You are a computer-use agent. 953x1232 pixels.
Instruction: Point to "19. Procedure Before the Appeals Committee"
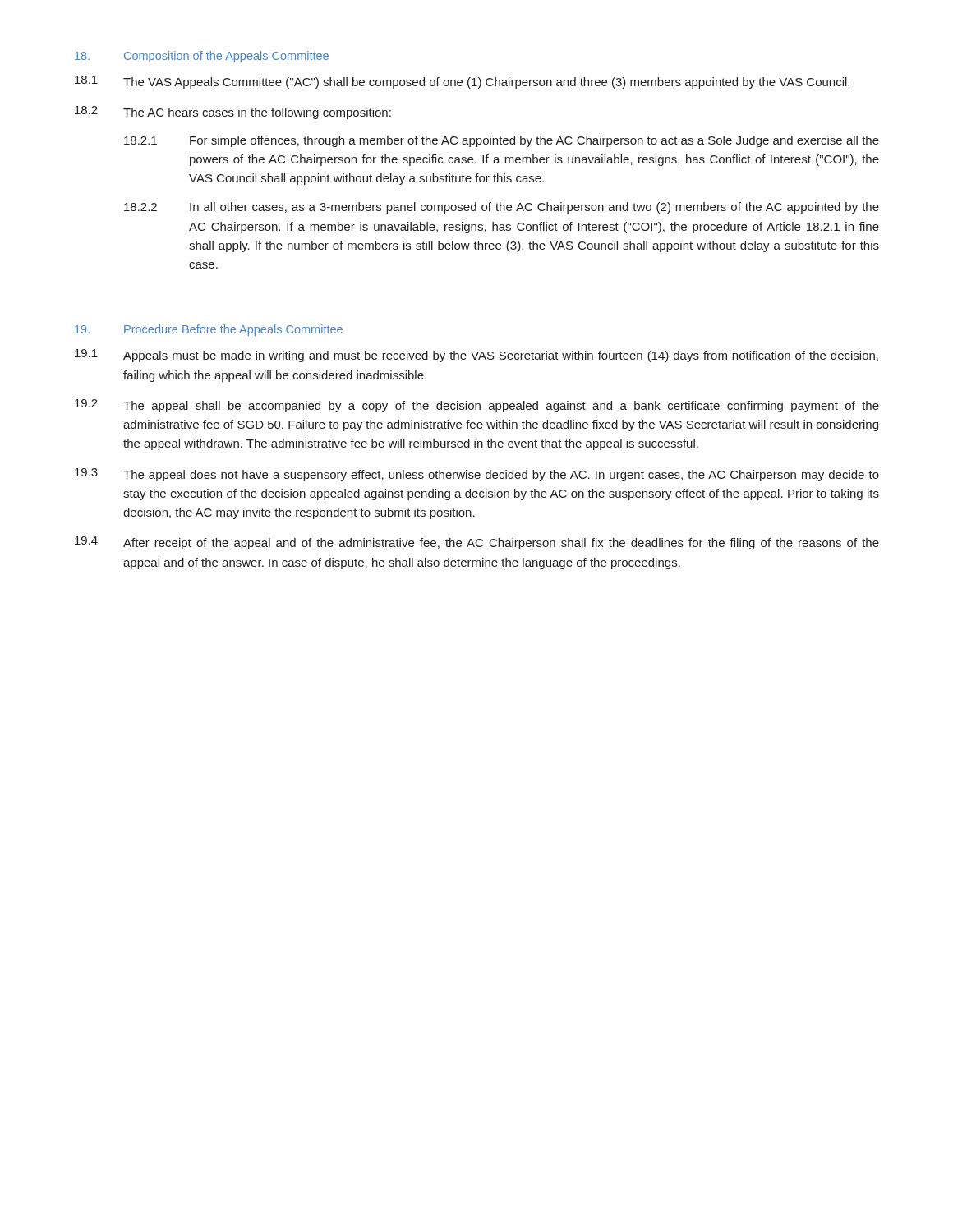point(209,330)
